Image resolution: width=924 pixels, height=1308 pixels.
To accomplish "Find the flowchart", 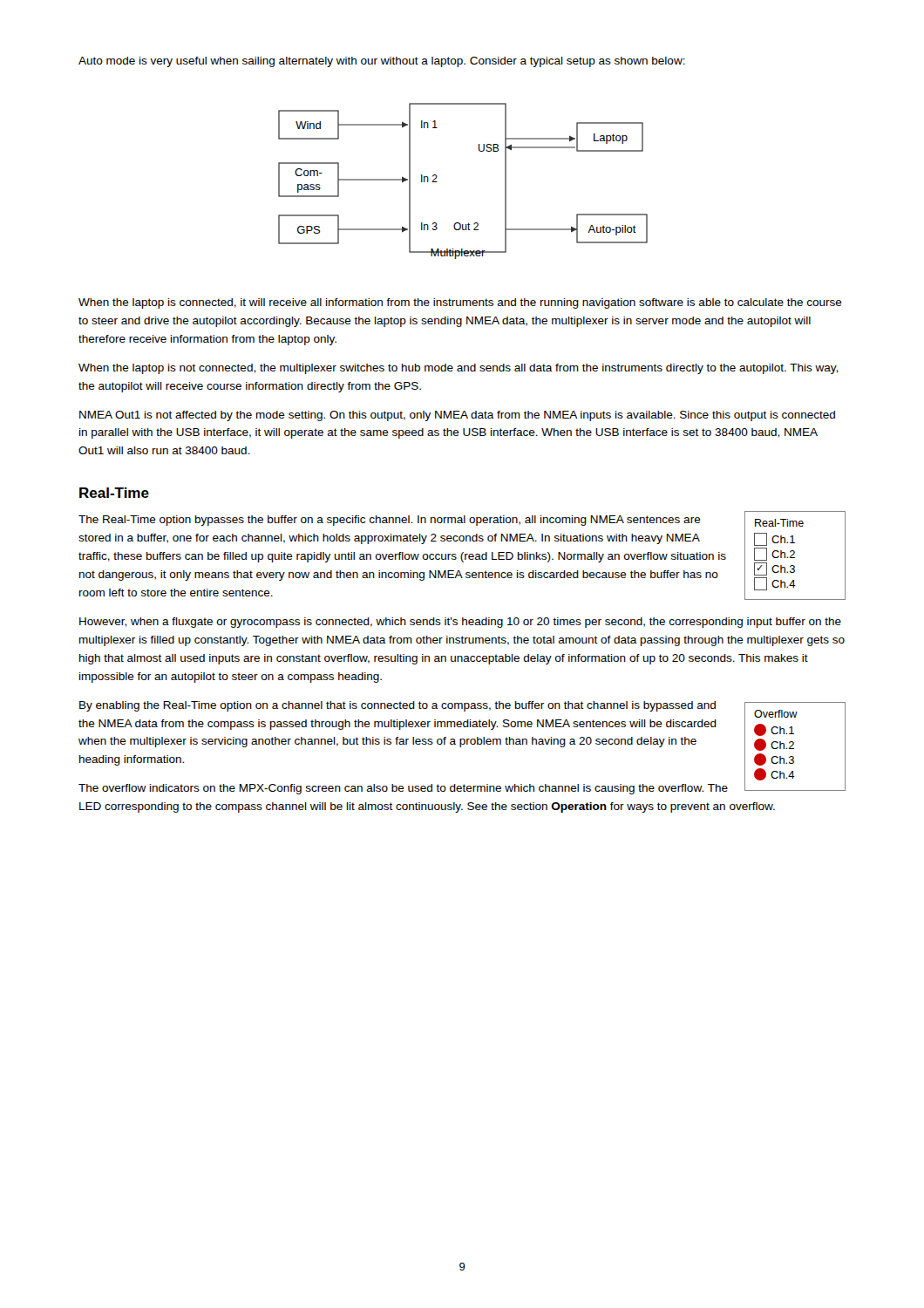I will (462, 182).
